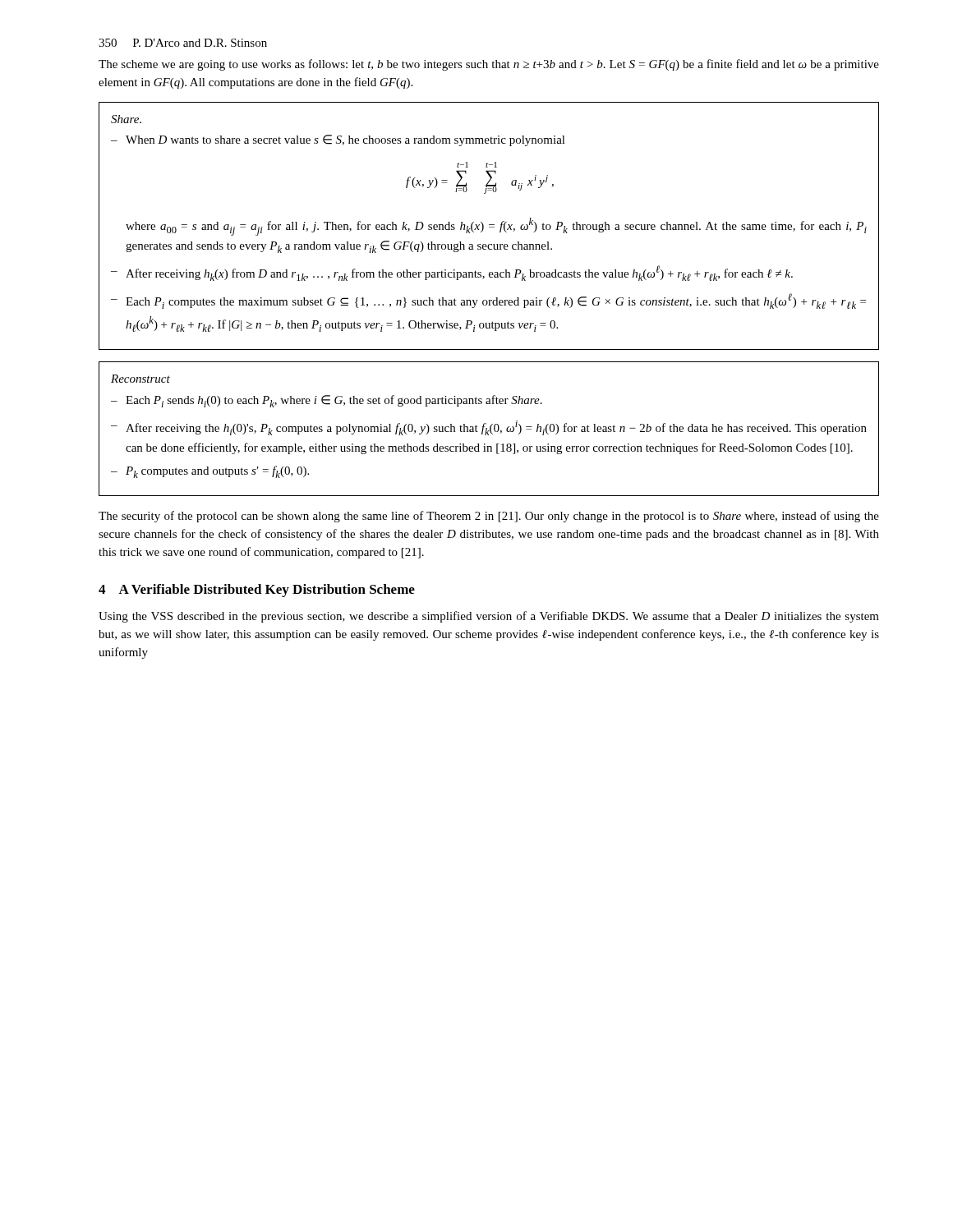Find the region starting "– Each Pi sends hi(0) to each Pk,"
The height and width of the screenshot is (1232, 953).
489,402
